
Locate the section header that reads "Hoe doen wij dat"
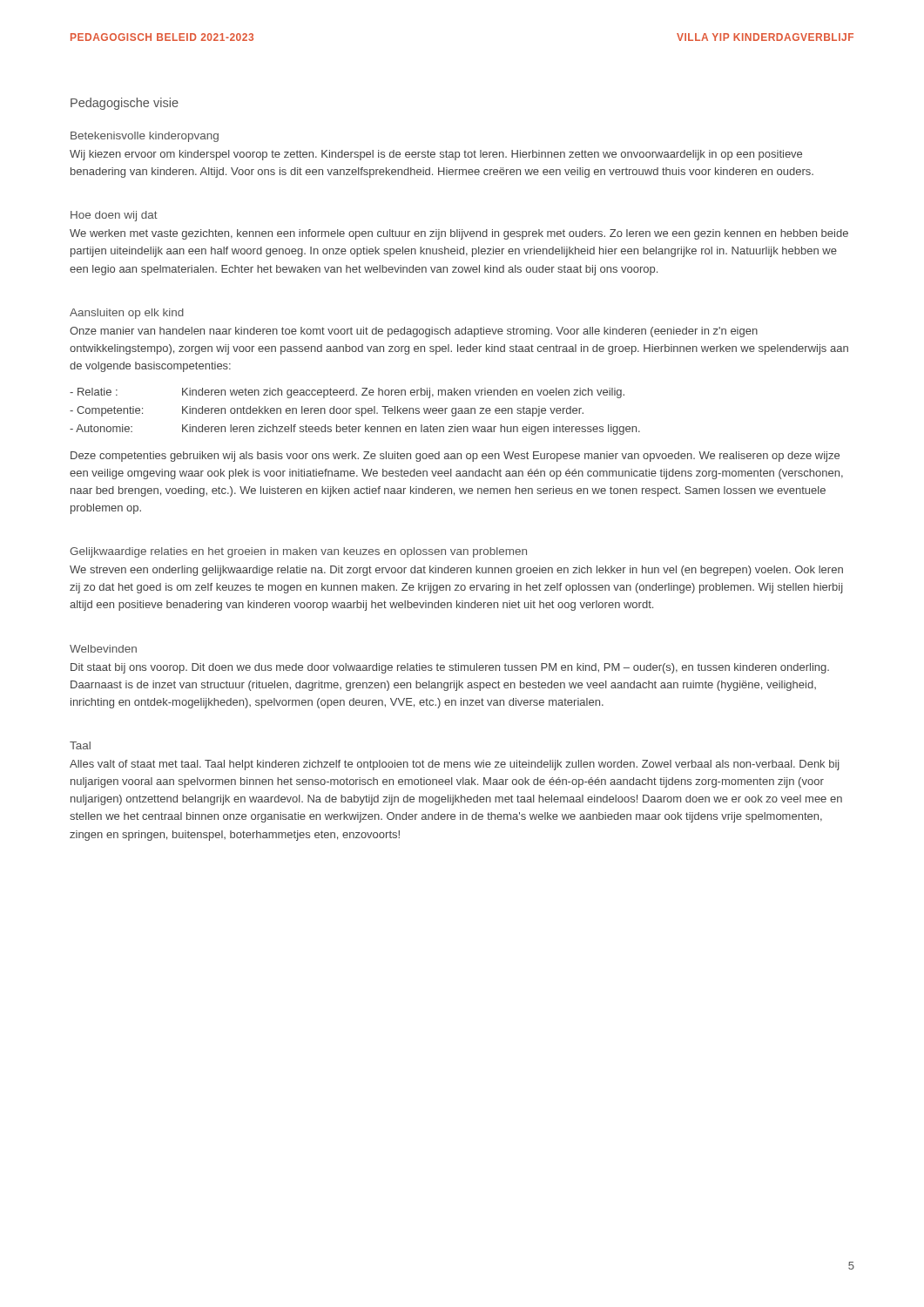point(113,215)
